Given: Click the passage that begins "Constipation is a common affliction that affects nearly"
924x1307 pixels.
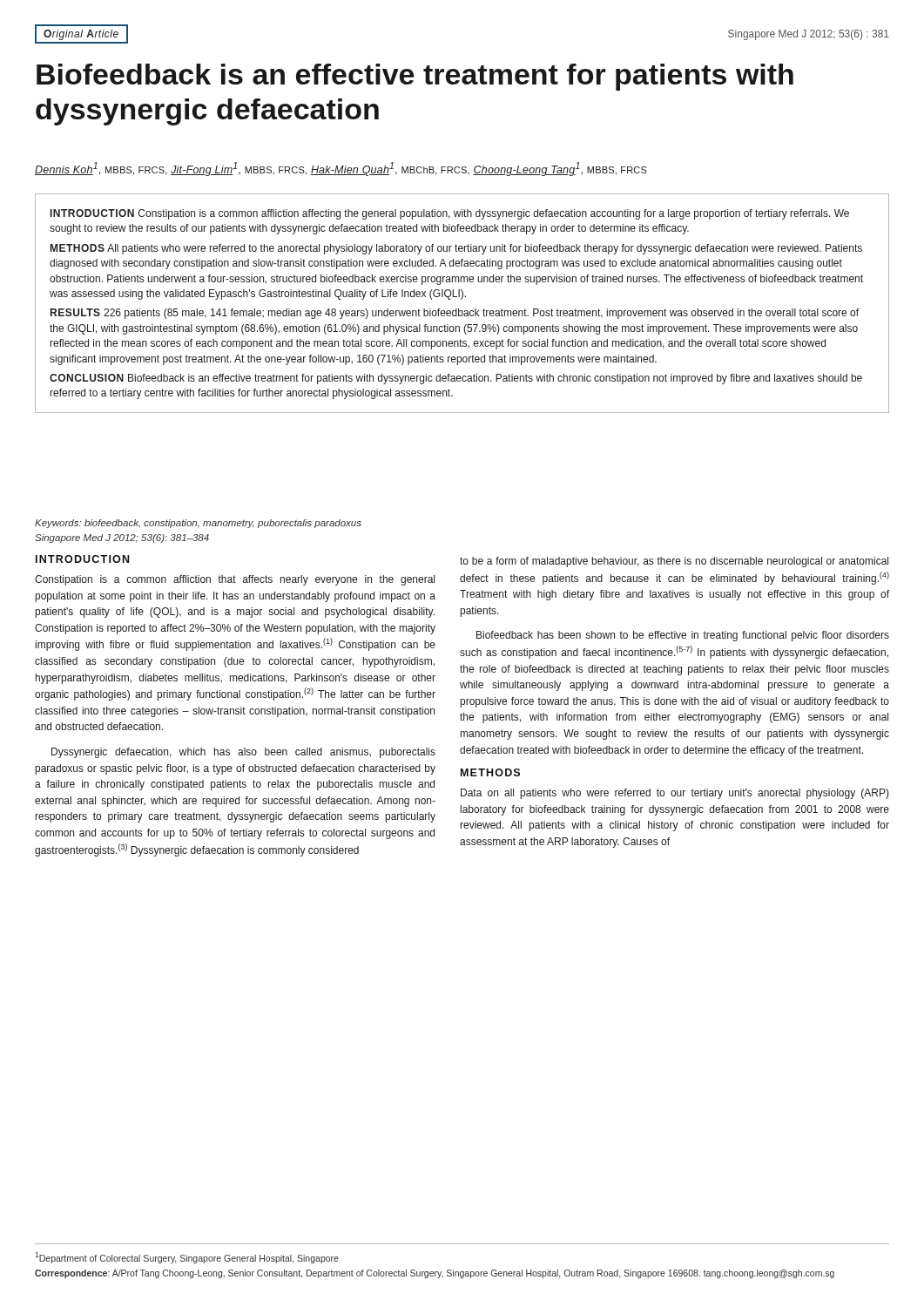Looking at the screenshot, I should pyautogui.click(x=235, y=653).
